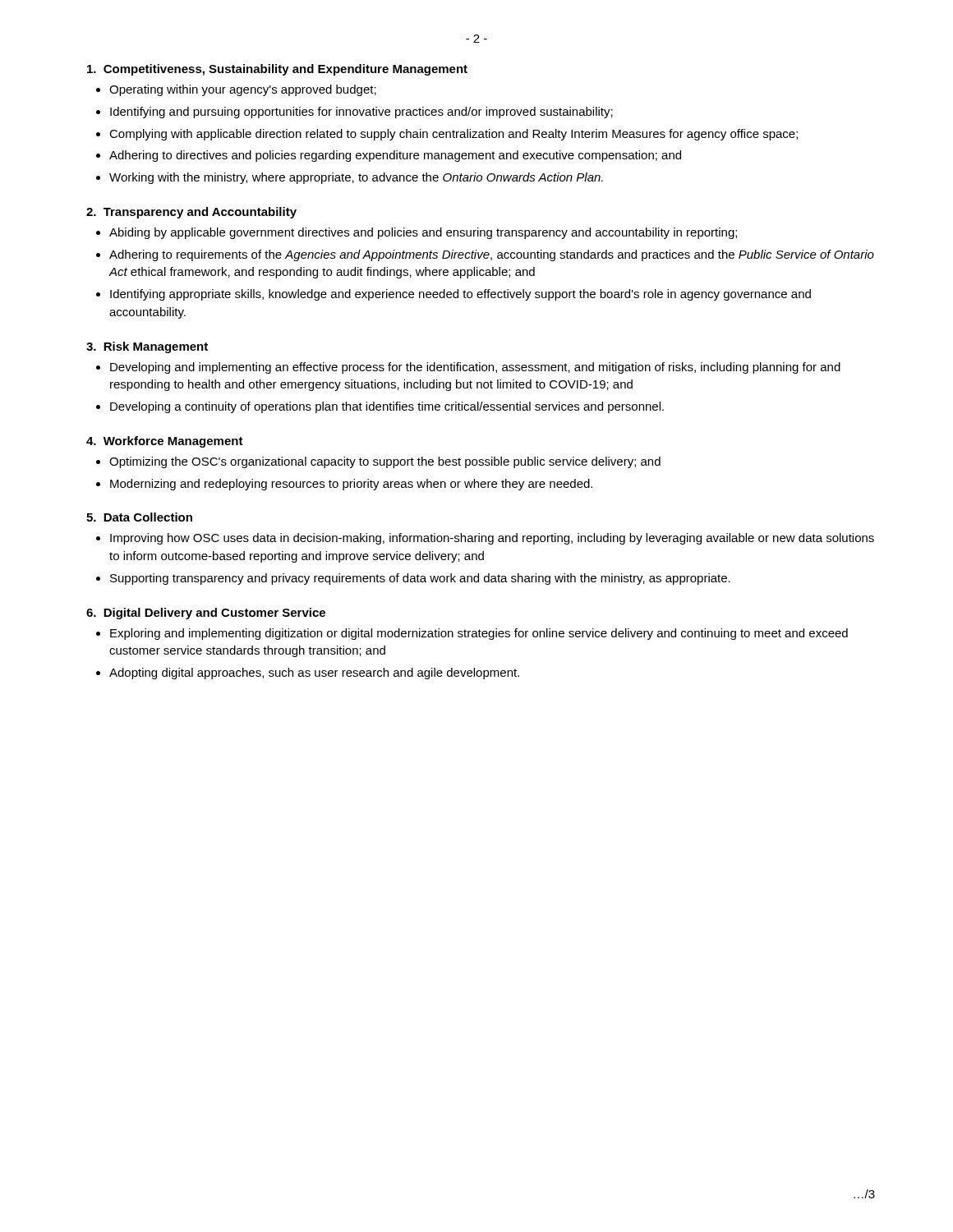Find the text starting "Exploring and implementing digitization or"
Viewport: 953px width, 1232px height.
pyautogui.click(x=479, y=641)
